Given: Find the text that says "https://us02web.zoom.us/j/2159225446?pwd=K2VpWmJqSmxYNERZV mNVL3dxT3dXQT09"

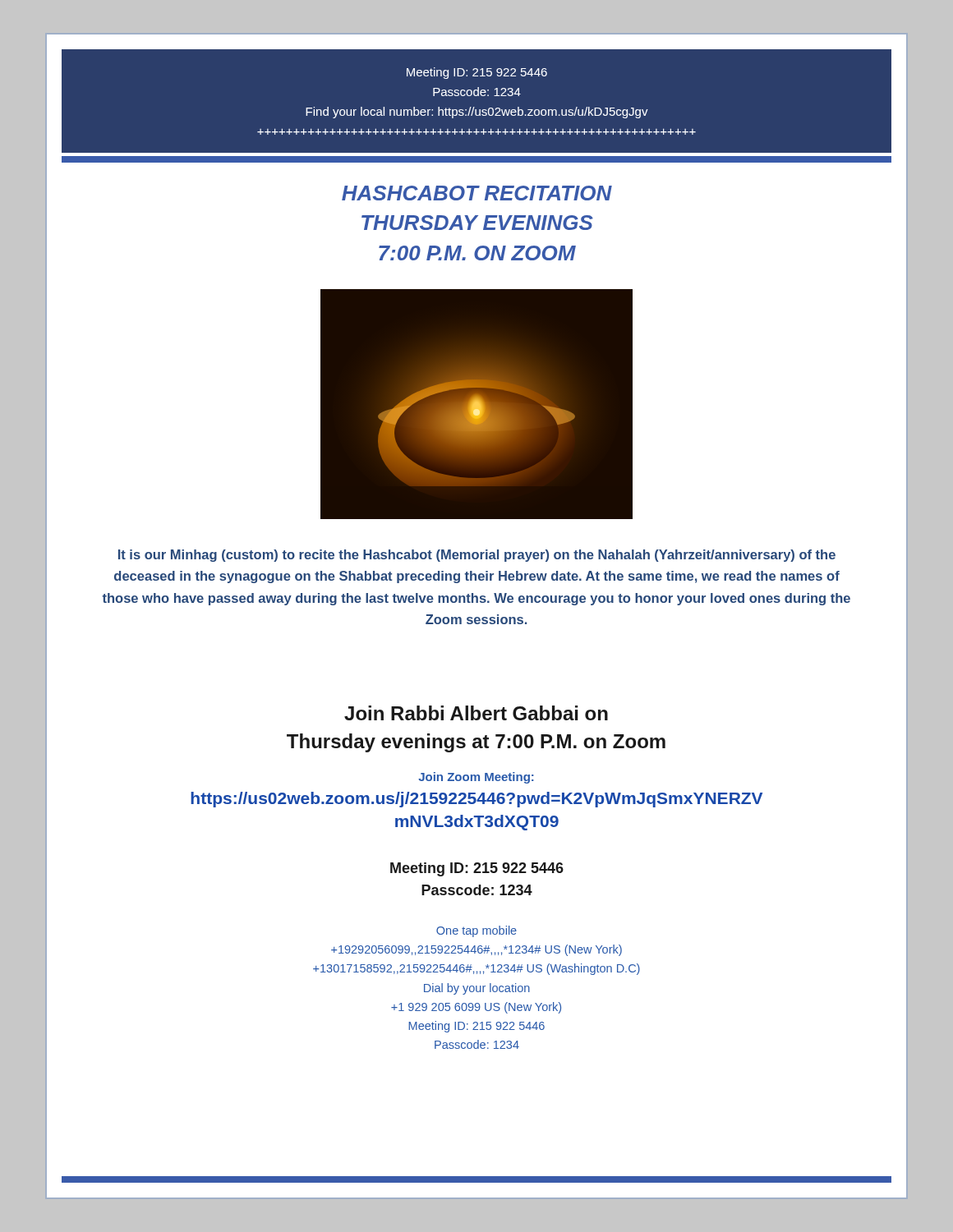Looking at the screenshot, I should (x=476, y=810).
